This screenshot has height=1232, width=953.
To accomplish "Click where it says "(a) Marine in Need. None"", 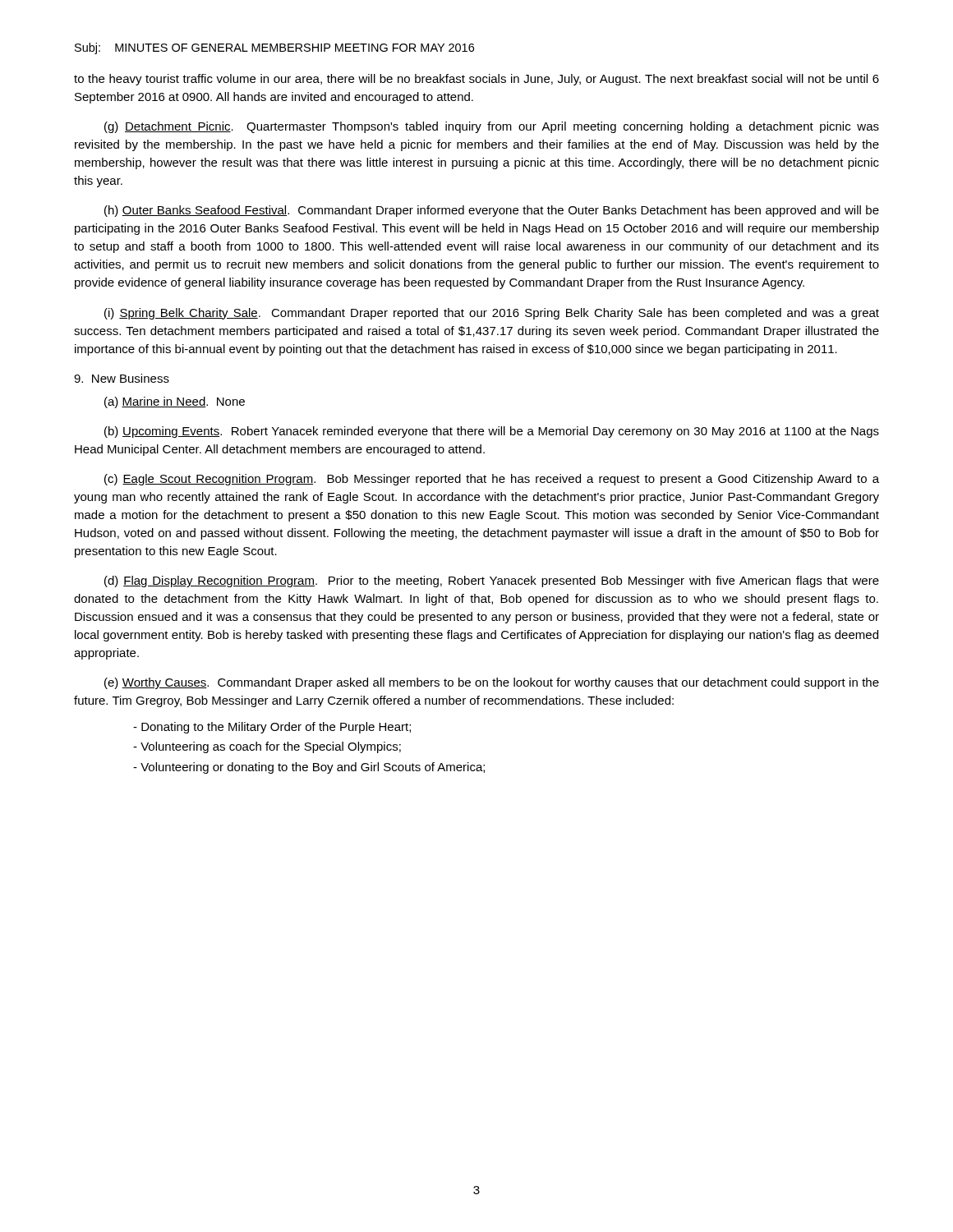I will pyautogui.click(x=174, y=401).
